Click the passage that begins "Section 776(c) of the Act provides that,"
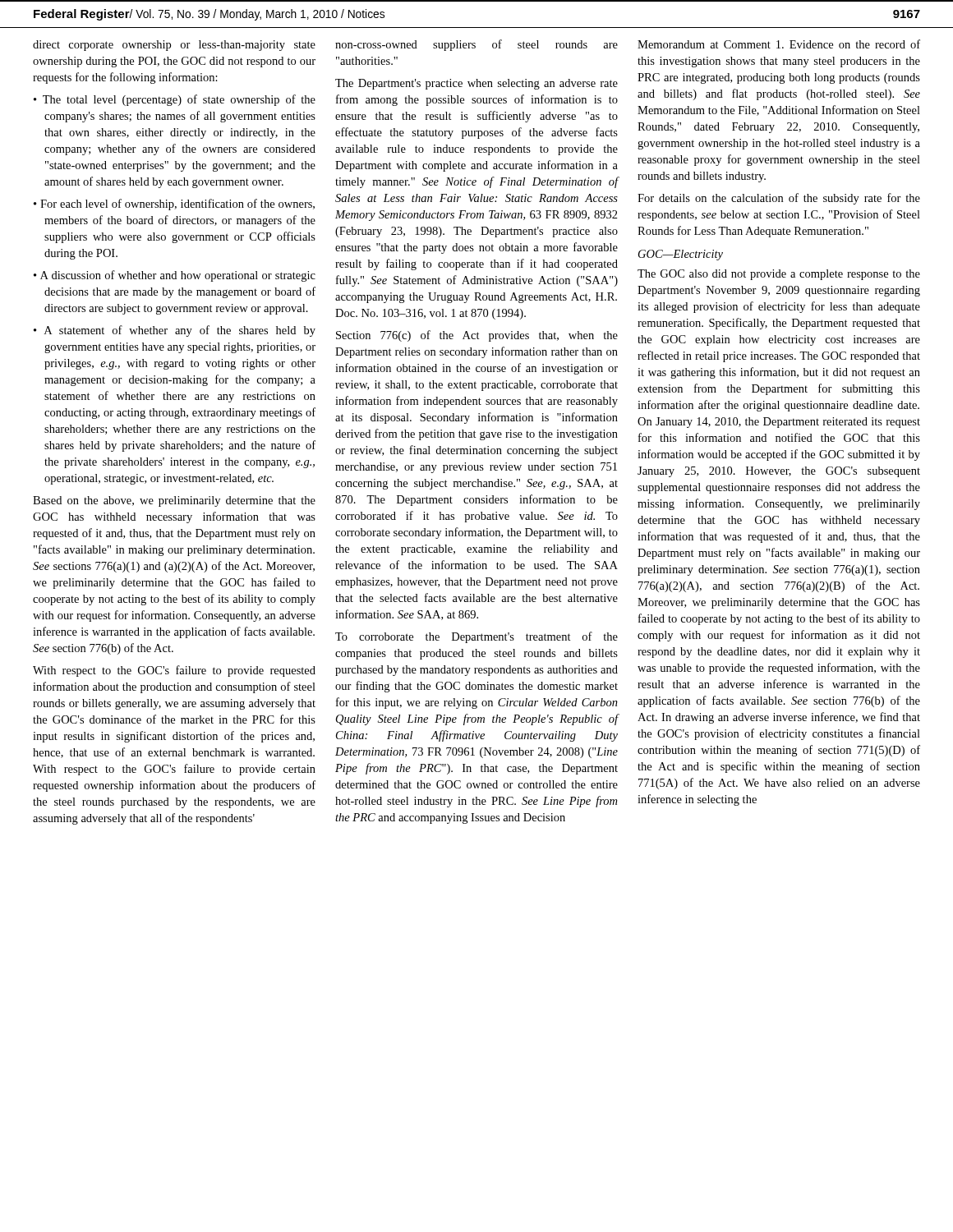Viewport: 953px width, 1232px height. click(476, 474)
